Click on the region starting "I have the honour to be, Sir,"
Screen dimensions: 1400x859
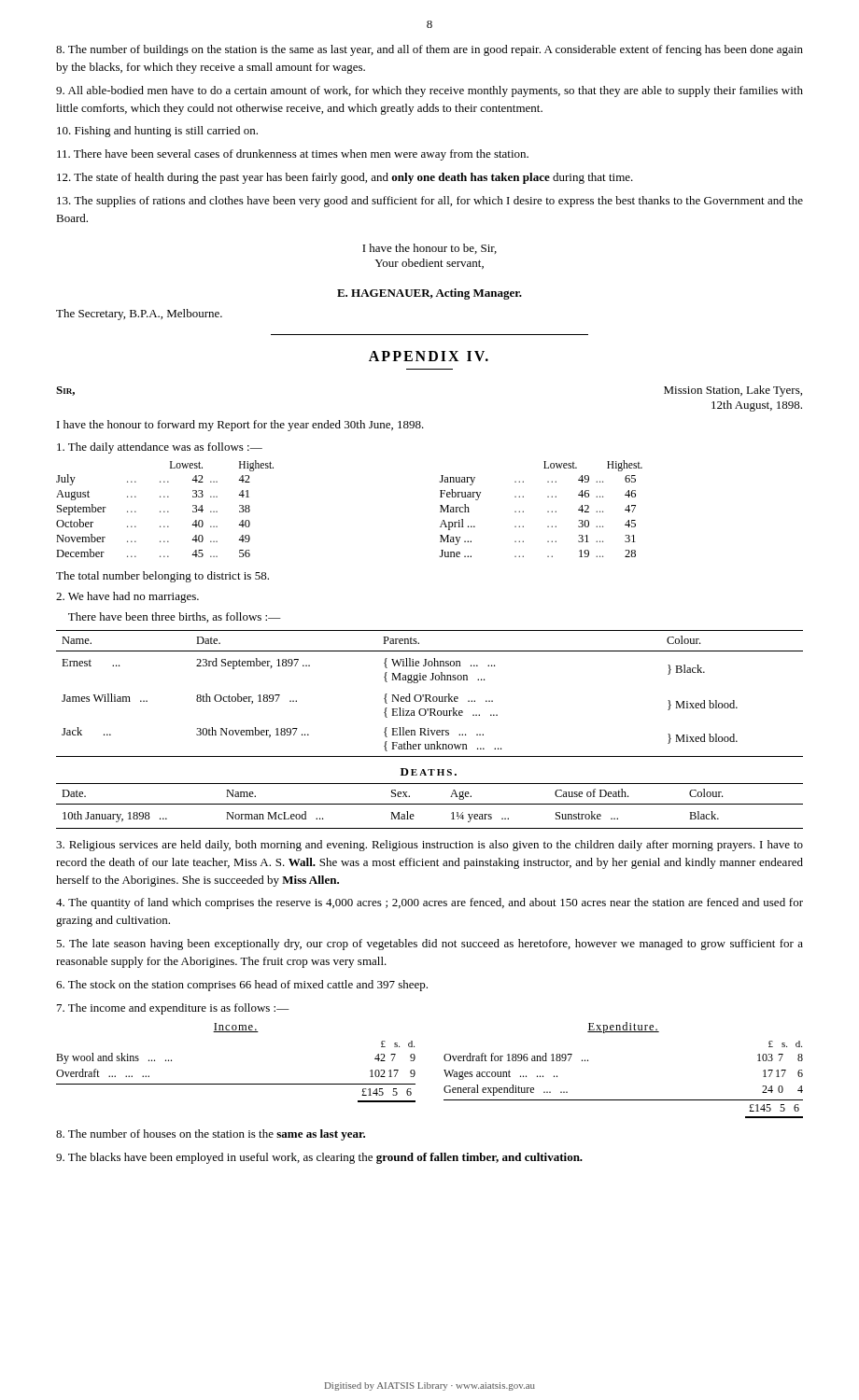pyautogui.click(x=430, y=270)
